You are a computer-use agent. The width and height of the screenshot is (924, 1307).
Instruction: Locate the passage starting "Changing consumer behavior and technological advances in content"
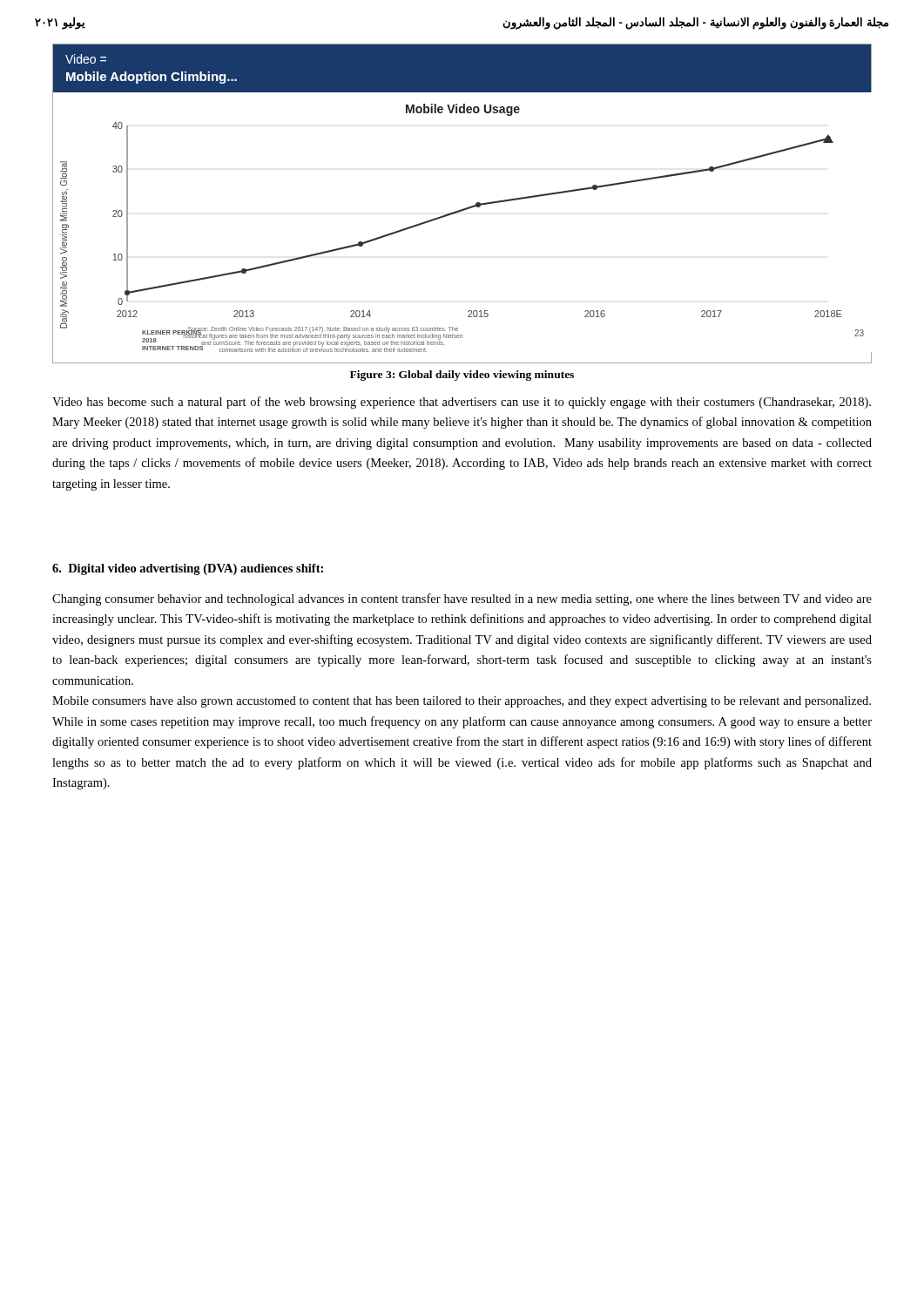coord(462,691)
